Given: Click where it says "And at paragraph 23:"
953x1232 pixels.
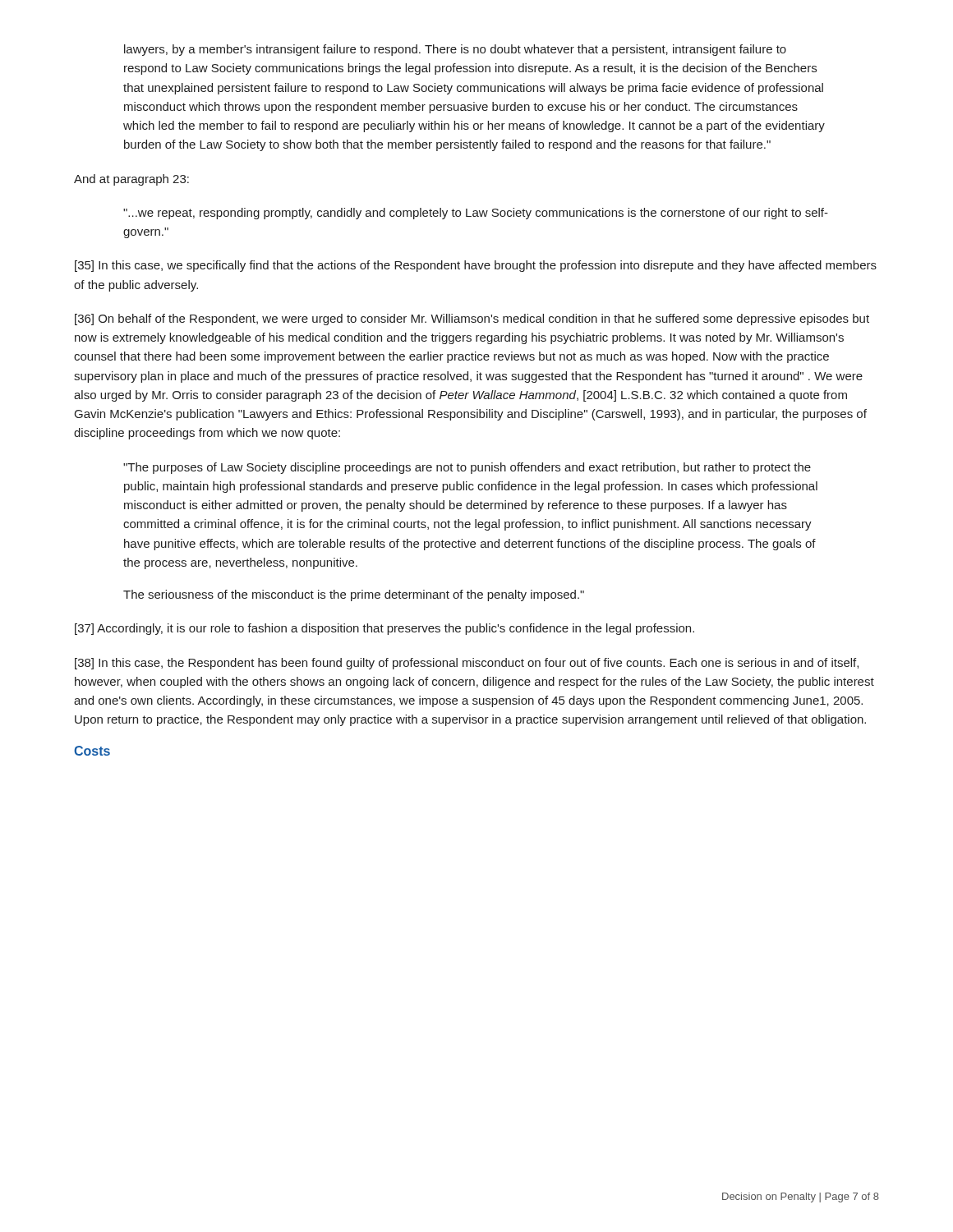Looking at the screenshot, I should (x=131, y=180).
